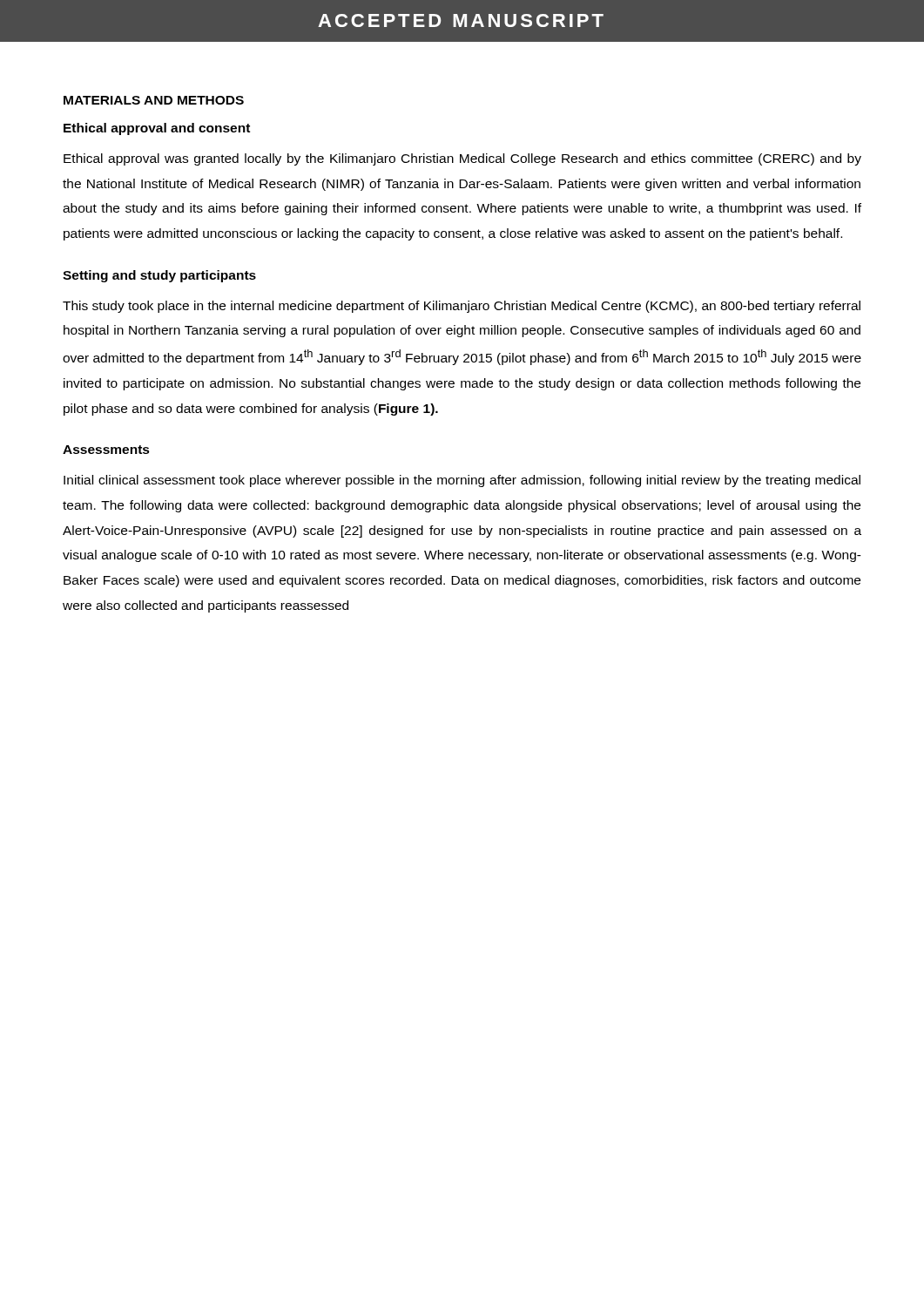Click on the section header containing "MATERIALS AND METHODS"
This screenshot has height=1307, width=924.
pos(153,100)
